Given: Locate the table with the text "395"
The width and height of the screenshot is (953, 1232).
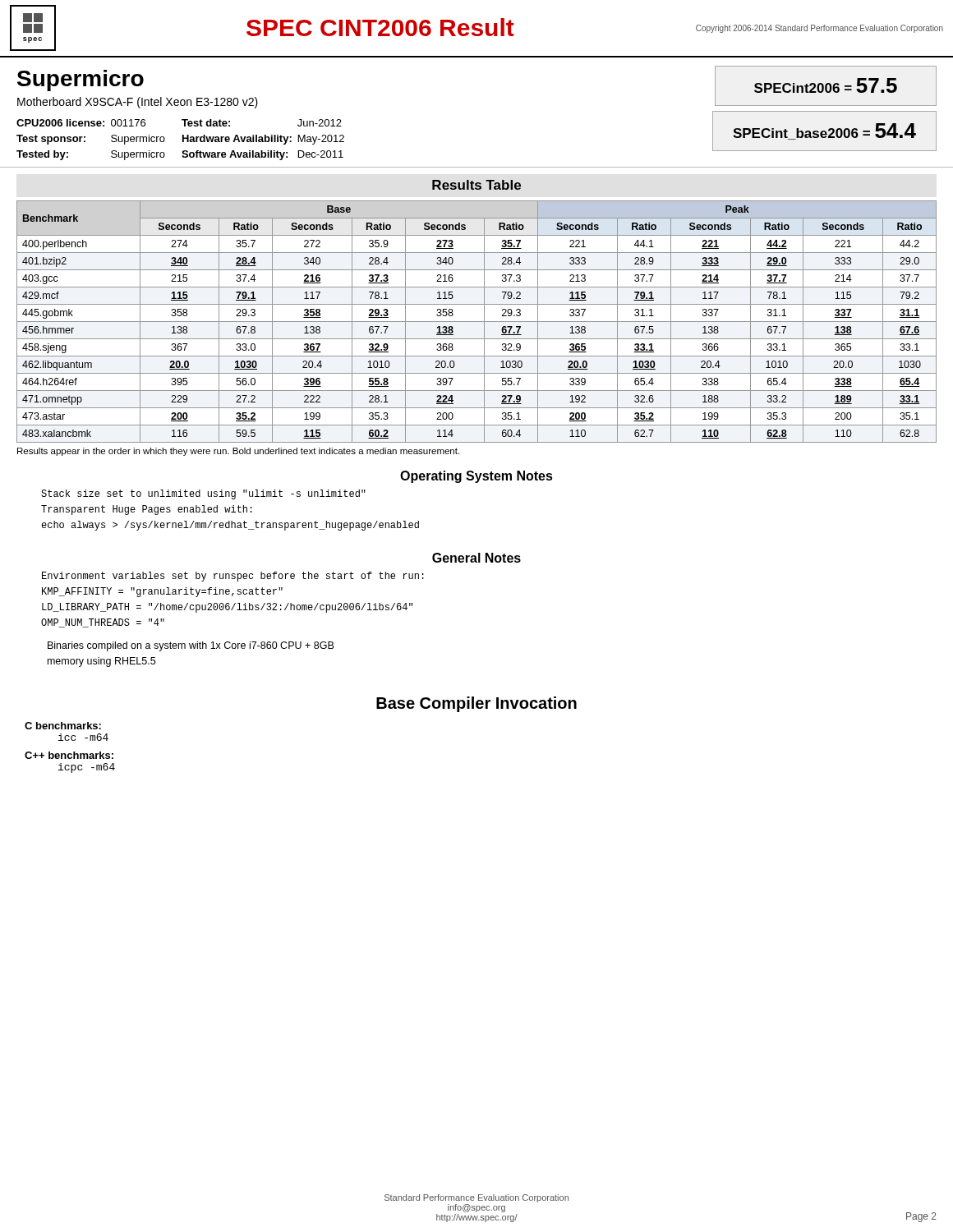Looking at the screenshot, I should [x=476, y=322].
